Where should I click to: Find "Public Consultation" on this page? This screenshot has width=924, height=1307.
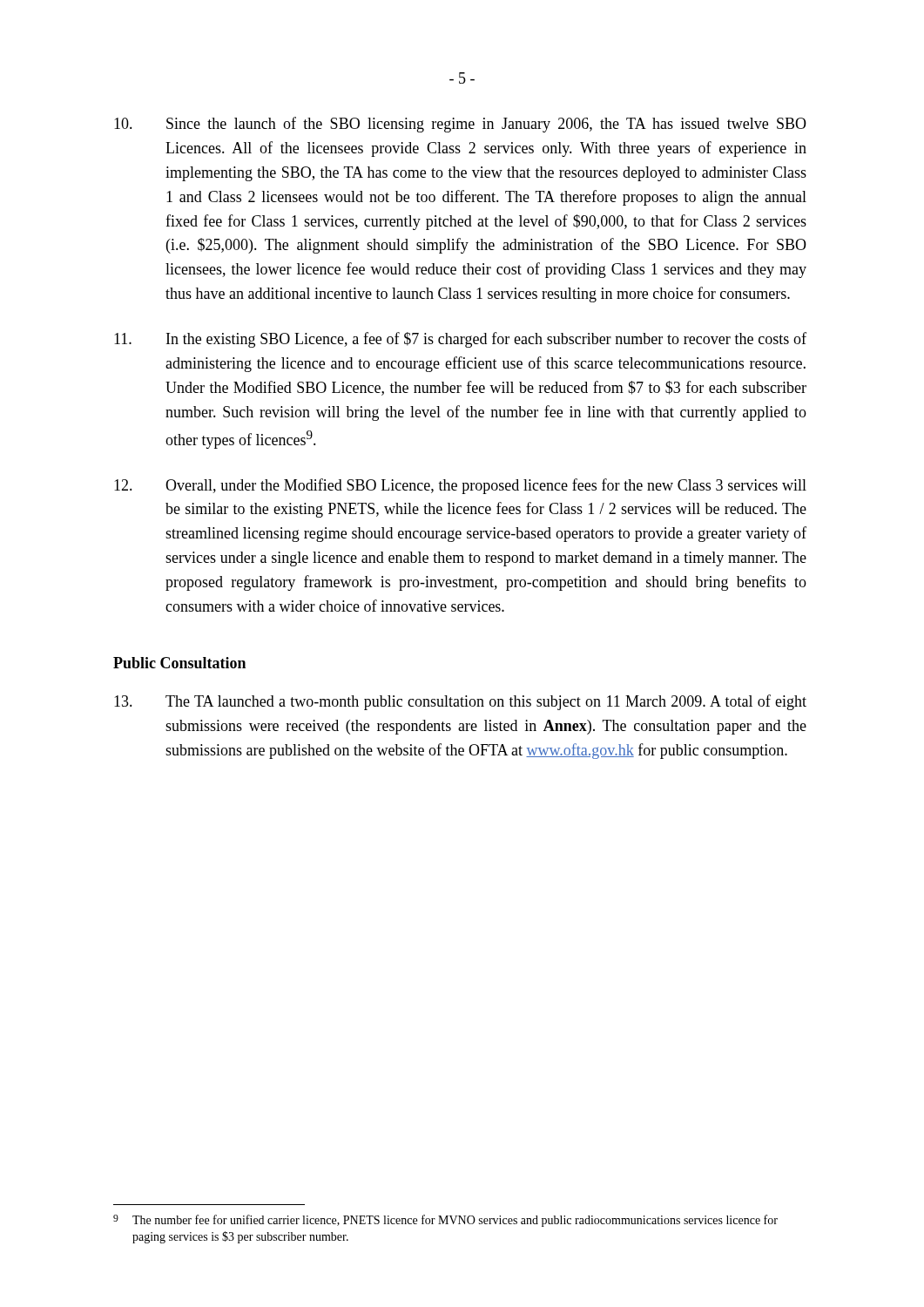click(180, 663)
